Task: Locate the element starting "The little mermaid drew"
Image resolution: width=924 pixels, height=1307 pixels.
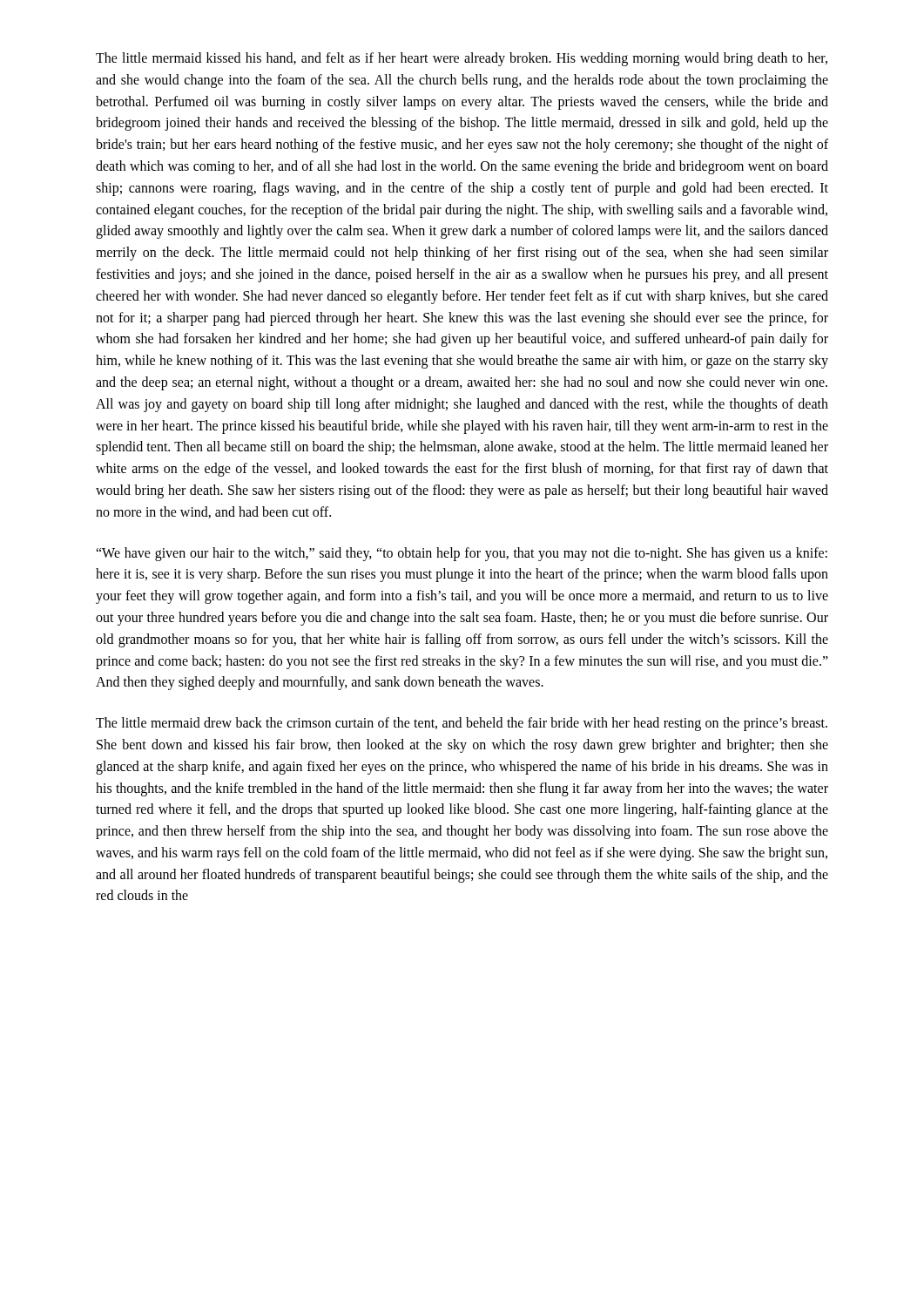Action: pyautogui.click(x=462, y=809)
